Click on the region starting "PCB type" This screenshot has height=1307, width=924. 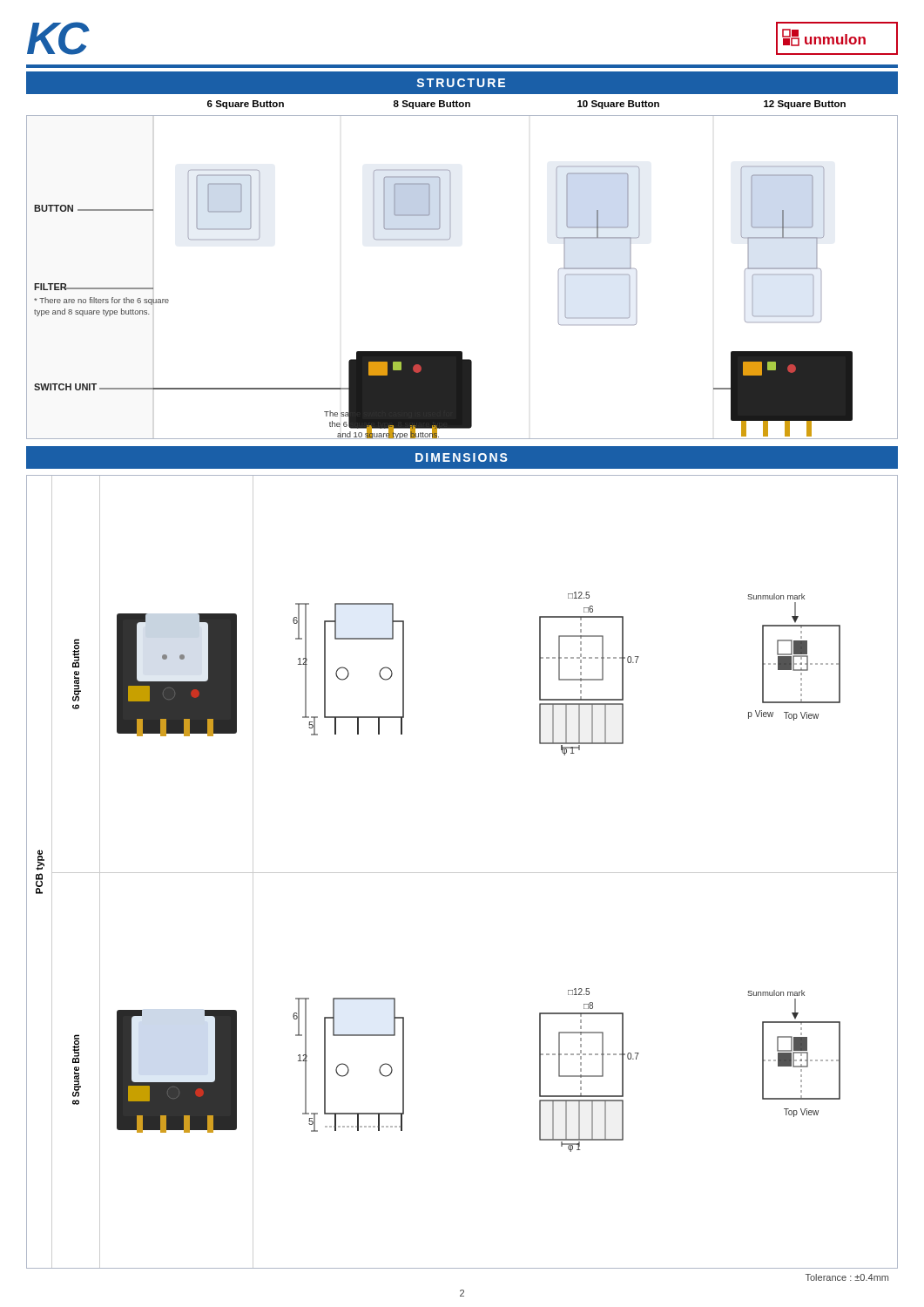(x=39, y=872)
